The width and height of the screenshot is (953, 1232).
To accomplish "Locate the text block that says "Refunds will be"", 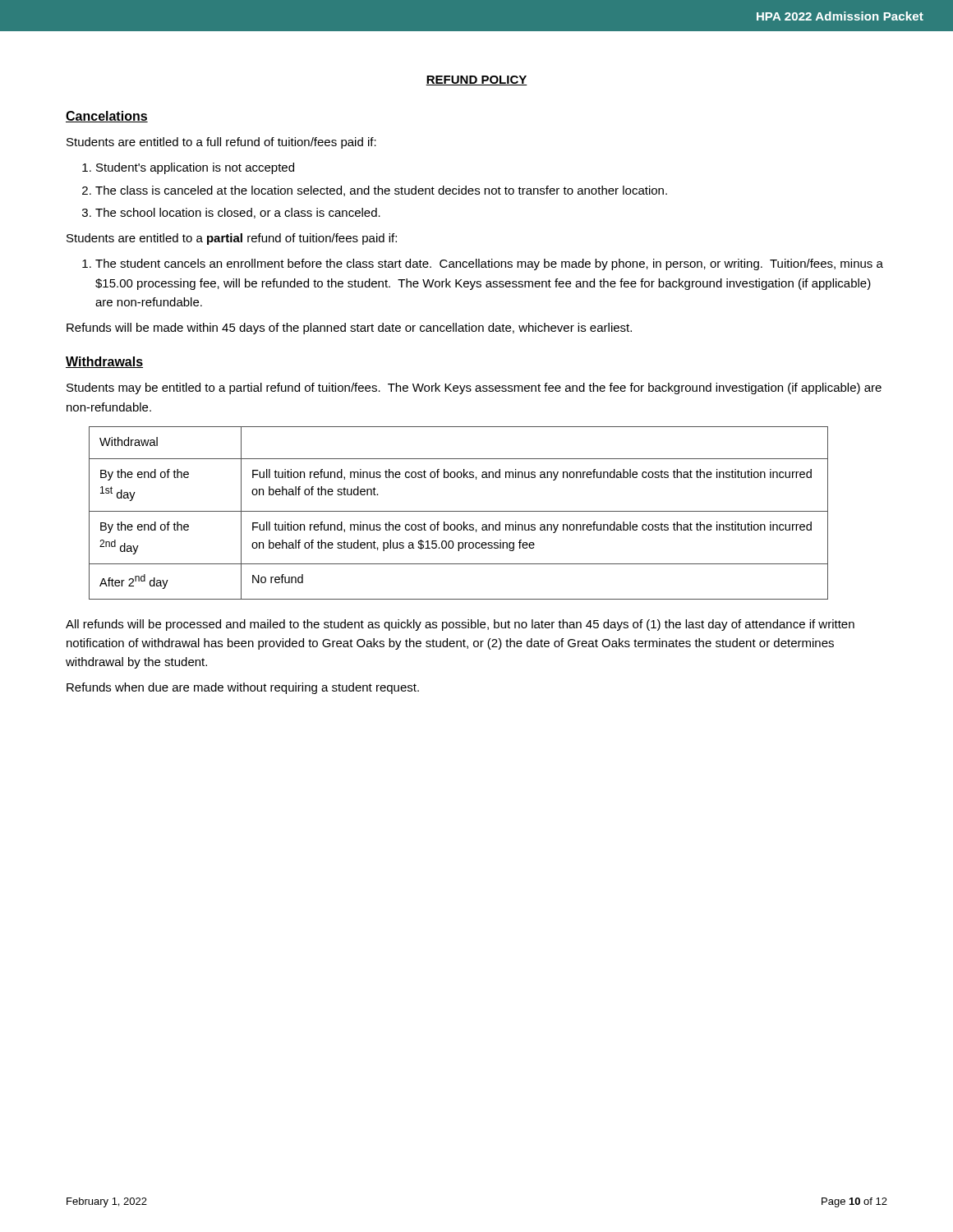I will 349,327.
